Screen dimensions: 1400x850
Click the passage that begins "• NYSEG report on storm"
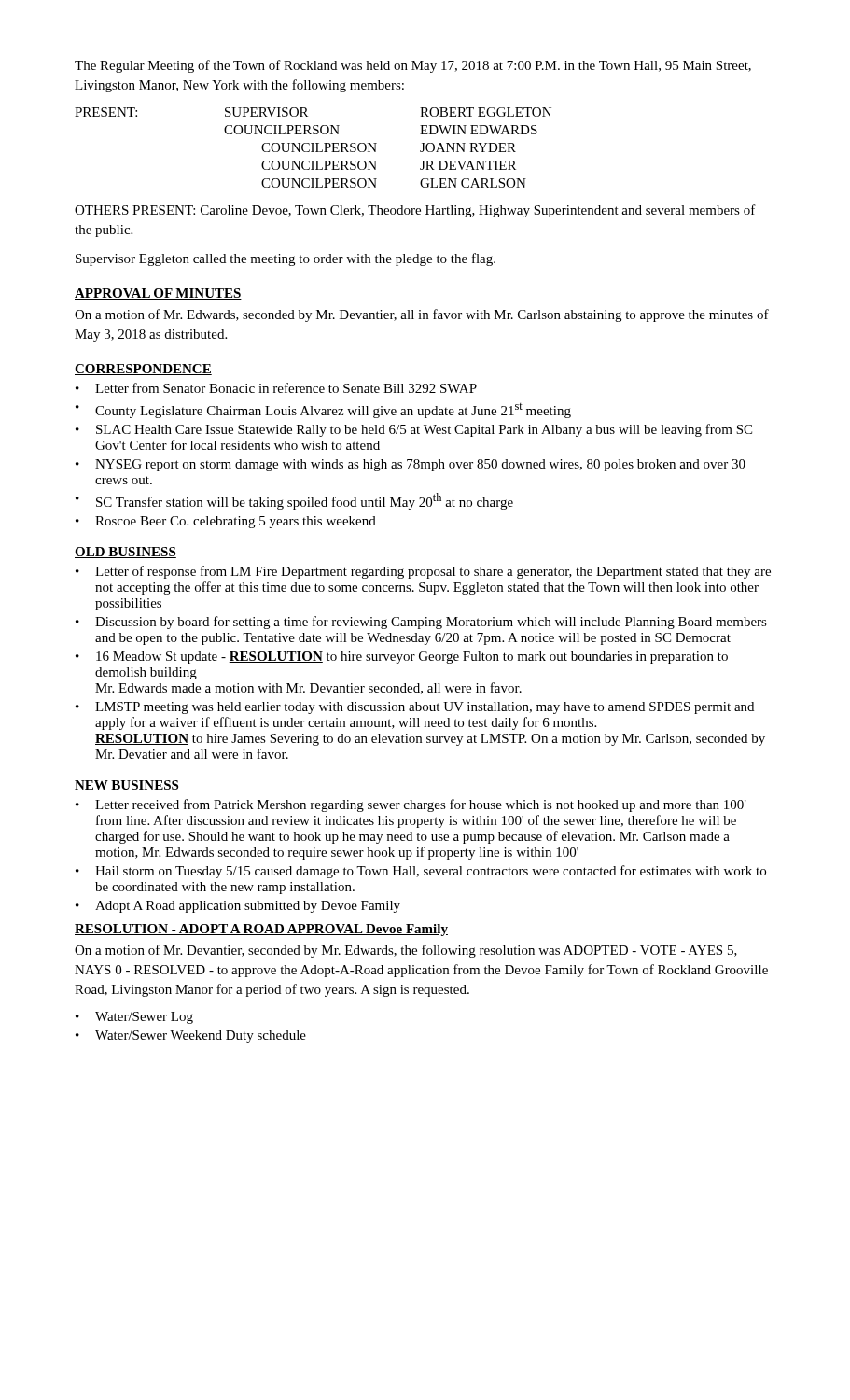[x=425, y=472]
